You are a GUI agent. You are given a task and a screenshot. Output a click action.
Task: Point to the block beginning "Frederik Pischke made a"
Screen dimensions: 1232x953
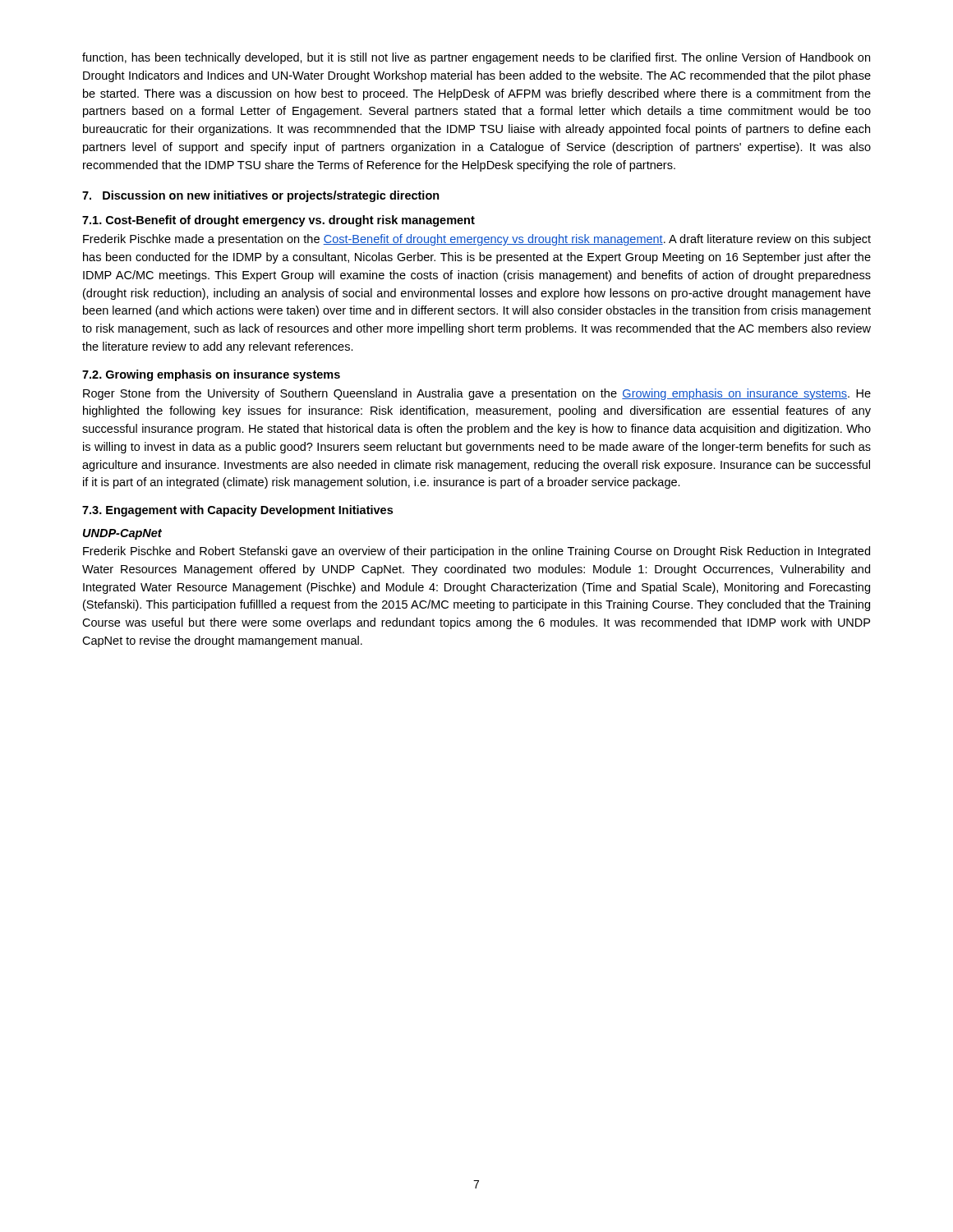click(x=476, y=294)
